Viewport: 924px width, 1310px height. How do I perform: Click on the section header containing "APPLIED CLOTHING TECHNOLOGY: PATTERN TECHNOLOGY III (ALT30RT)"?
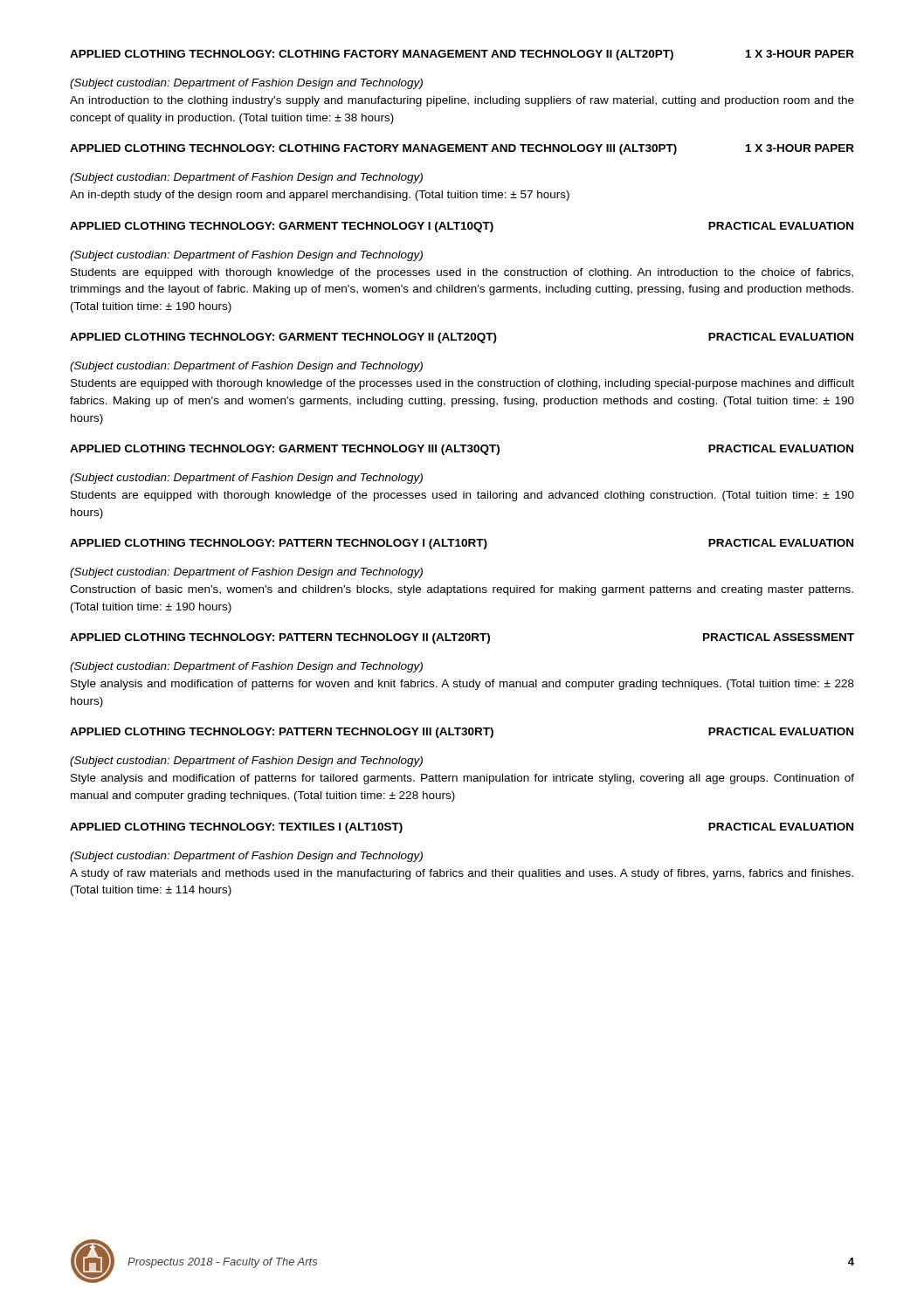tap(462, 732)
